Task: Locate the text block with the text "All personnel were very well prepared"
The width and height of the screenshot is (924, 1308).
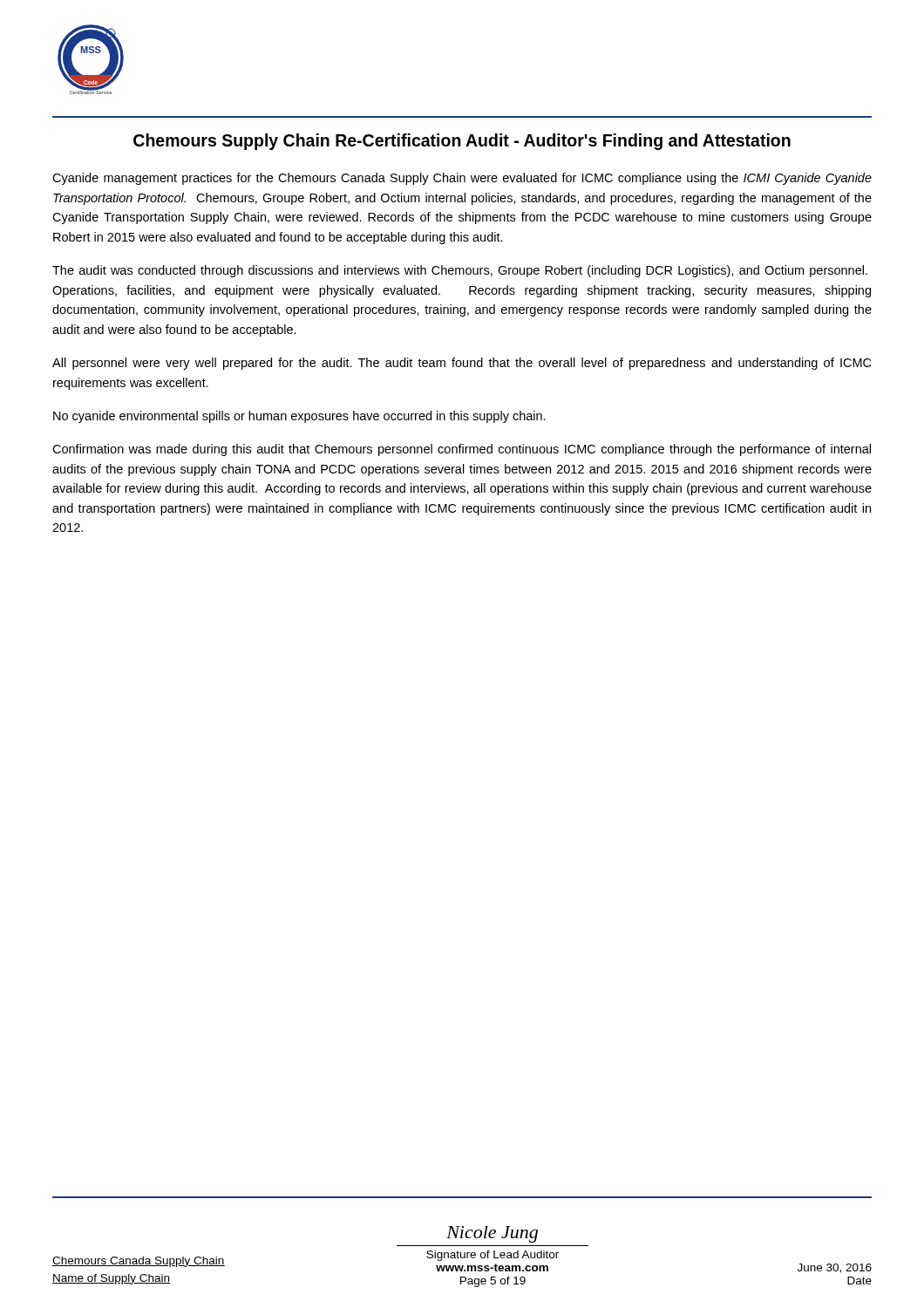Action: (x=462, y=373)
